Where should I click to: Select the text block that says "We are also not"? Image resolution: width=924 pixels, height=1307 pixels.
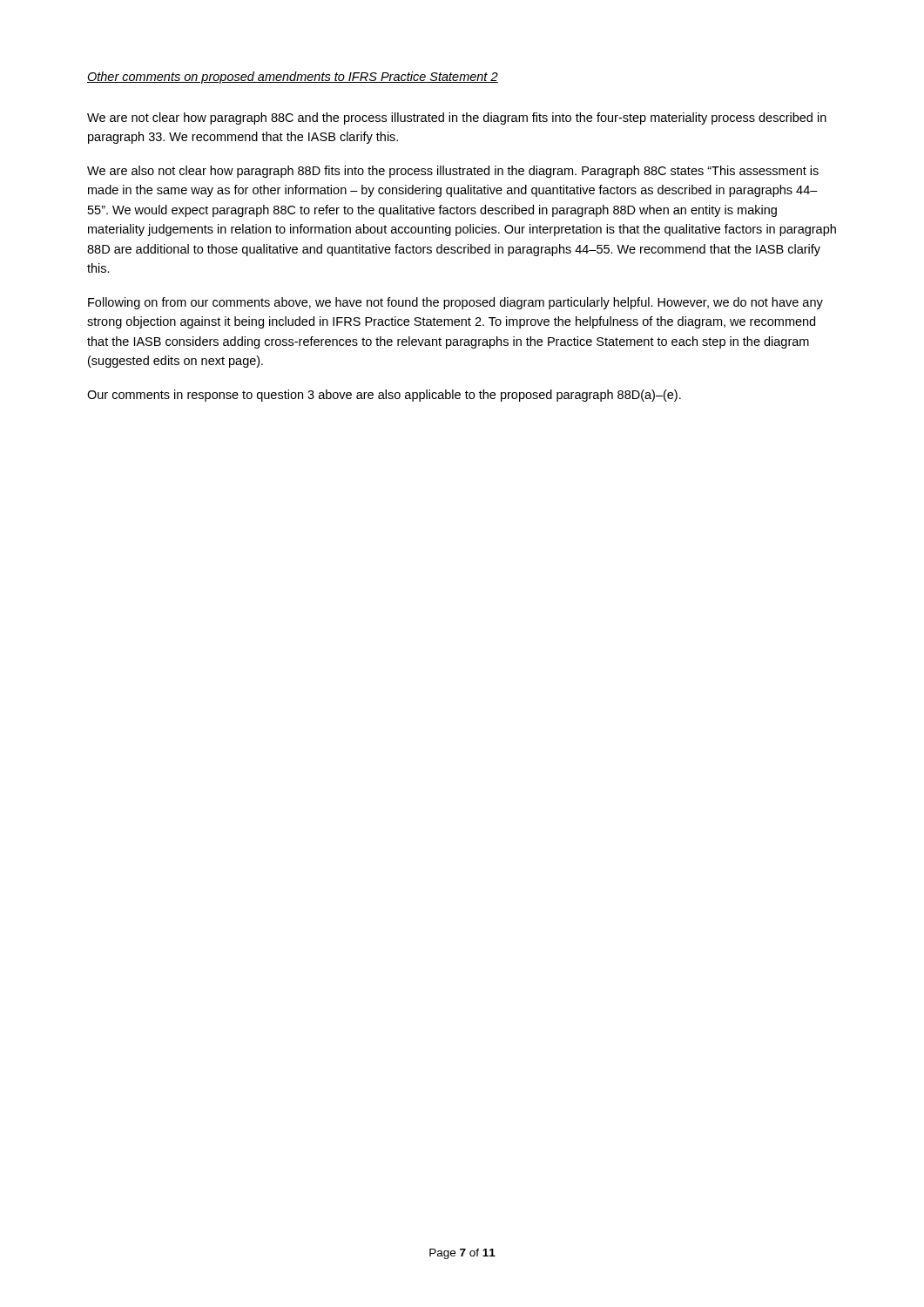[462, 220]
